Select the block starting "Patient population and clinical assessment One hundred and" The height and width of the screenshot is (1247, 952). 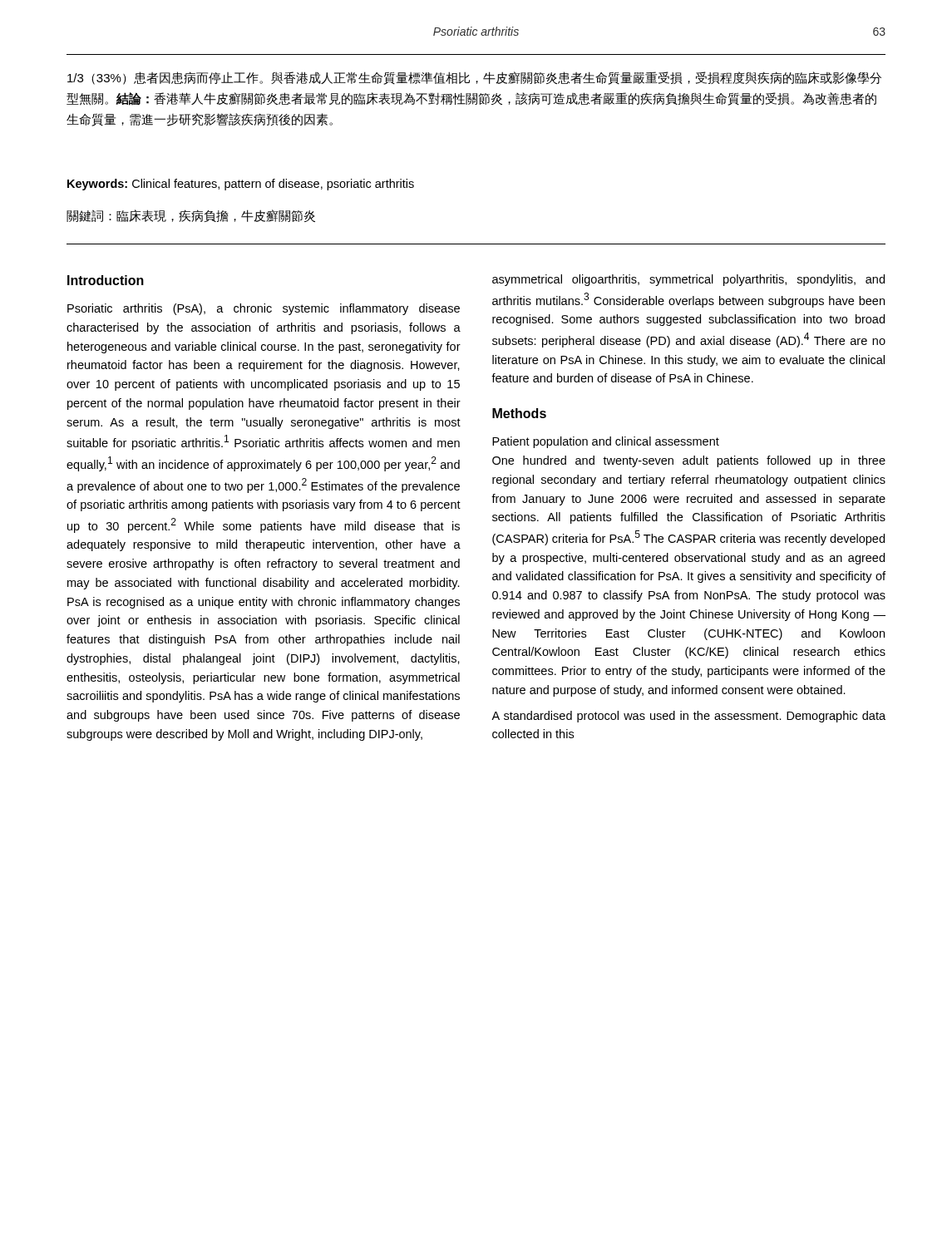click(x=689, y=588)
